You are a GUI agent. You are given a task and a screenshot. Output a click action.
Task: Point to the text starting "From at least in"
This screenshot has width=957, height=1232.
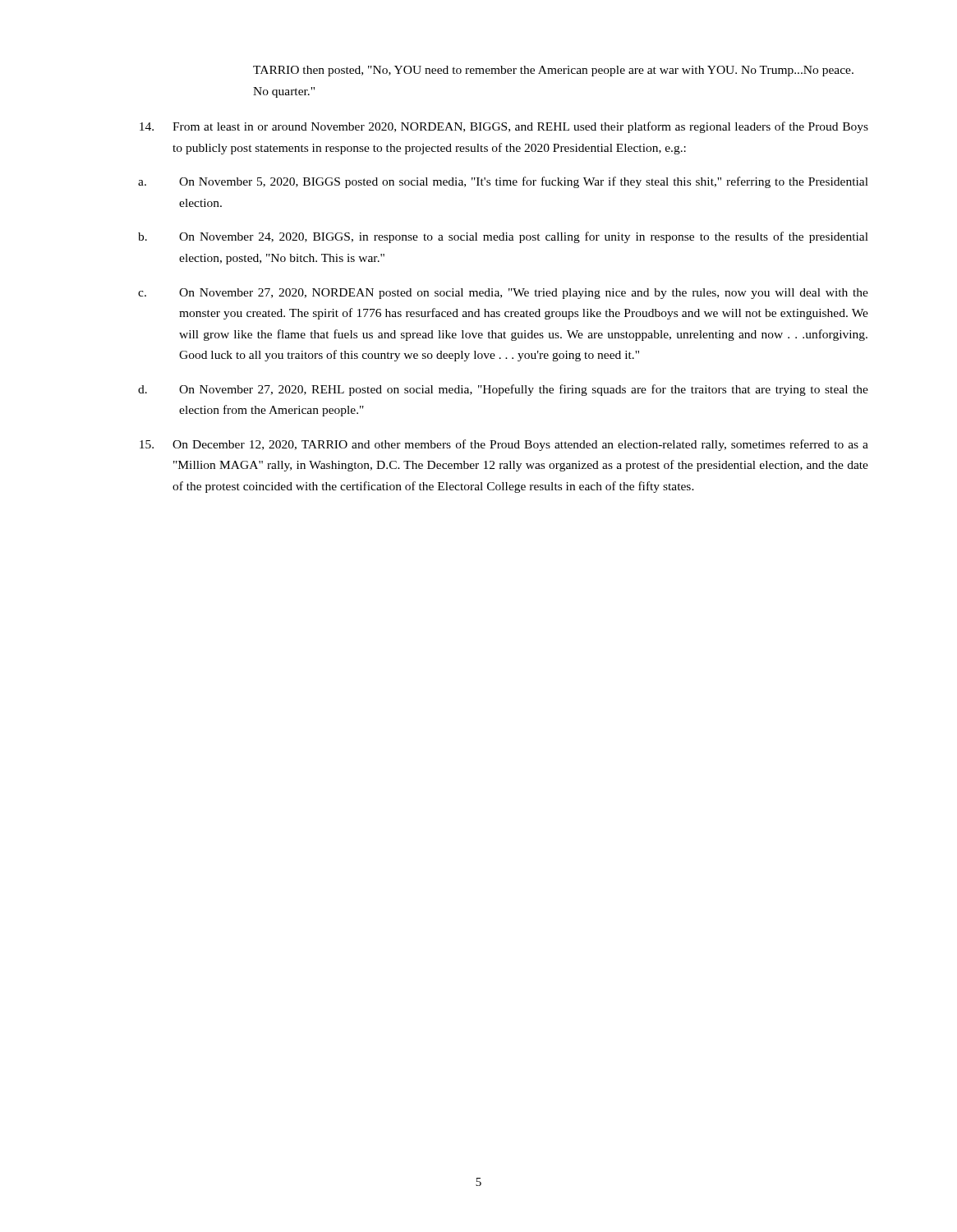pyautogui.click(x=478, y=137)
